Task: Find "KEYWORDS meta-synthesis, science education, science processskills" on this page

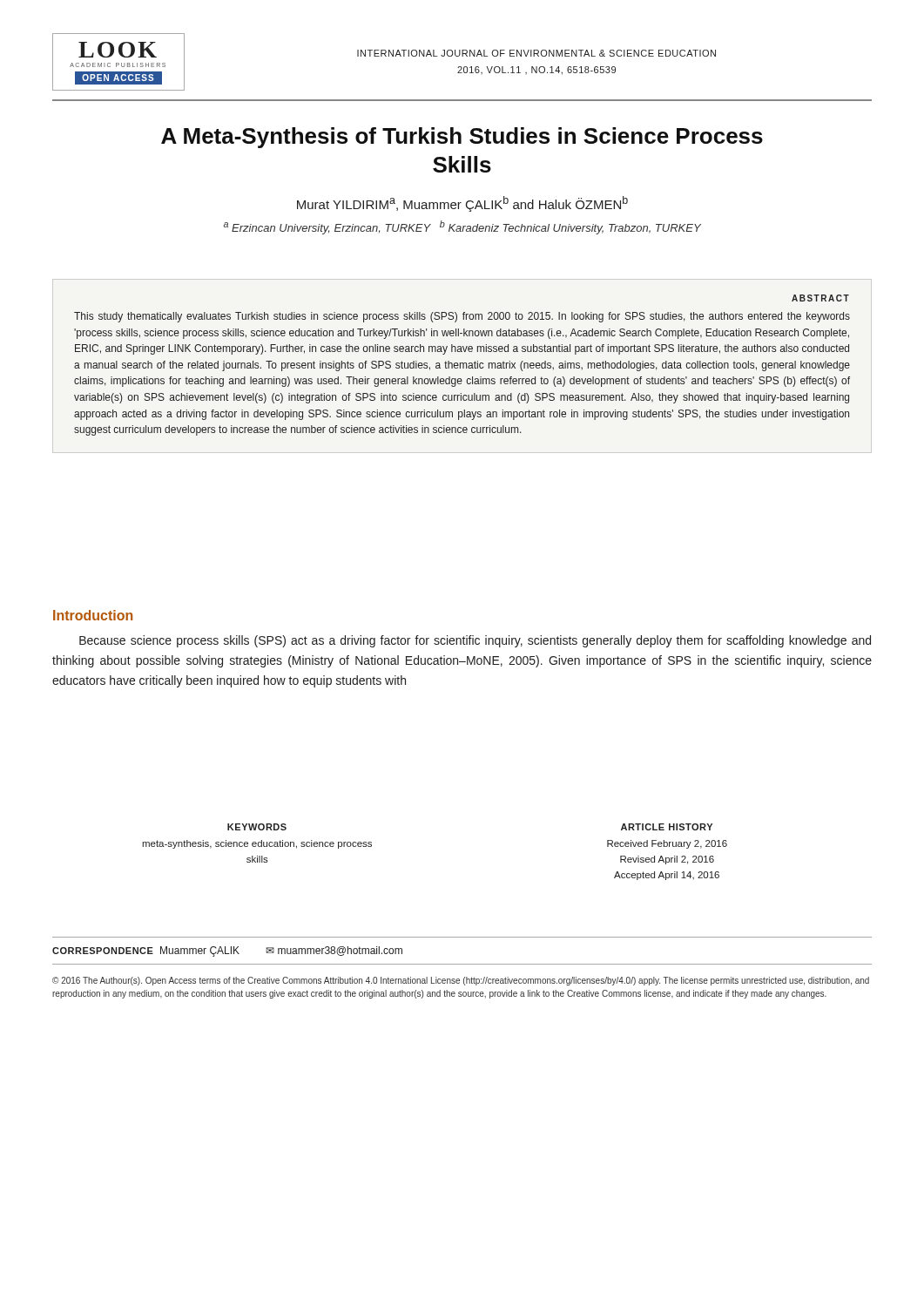Action: (x=257, y=843)
